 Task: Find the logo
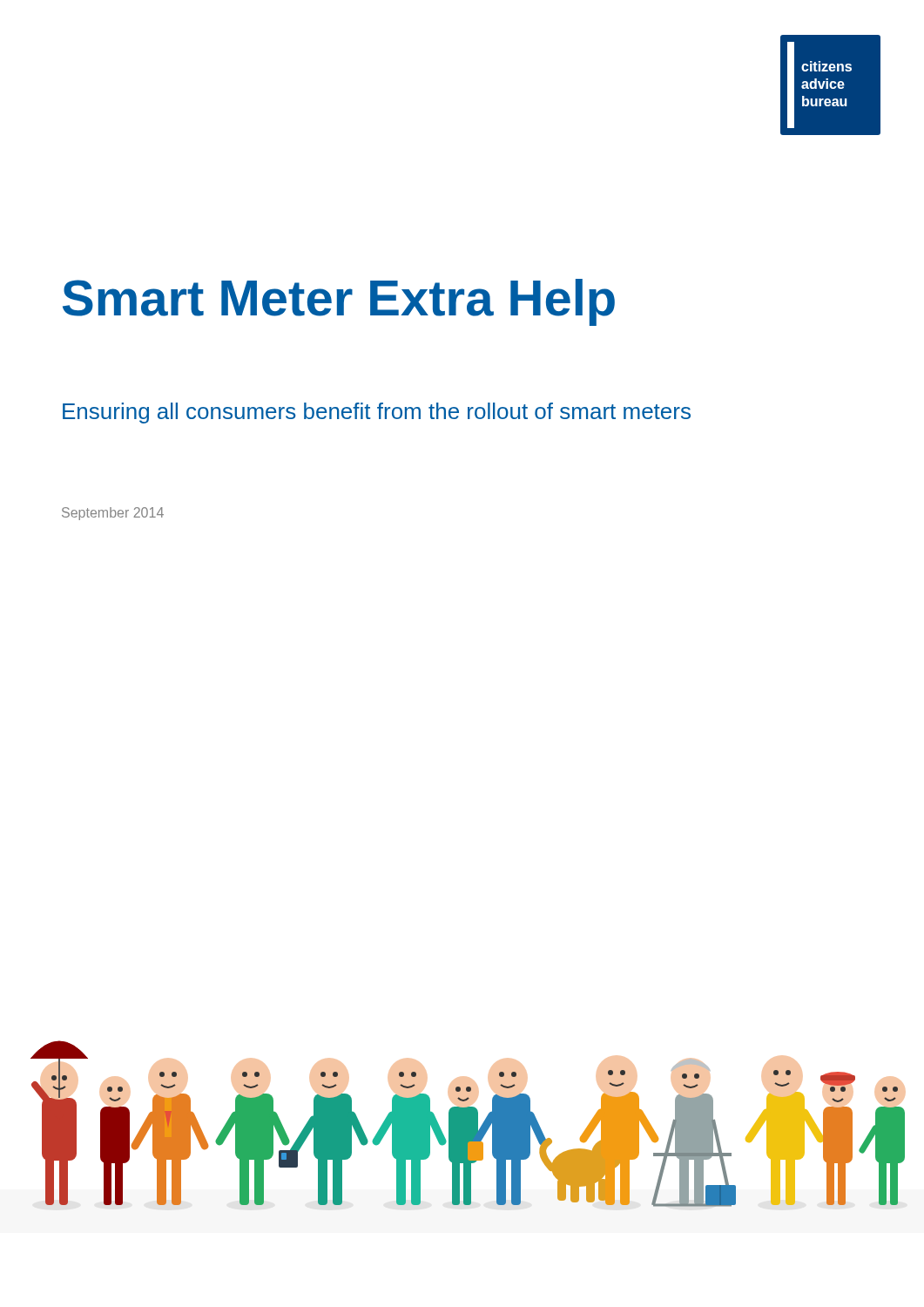(830, 85)
